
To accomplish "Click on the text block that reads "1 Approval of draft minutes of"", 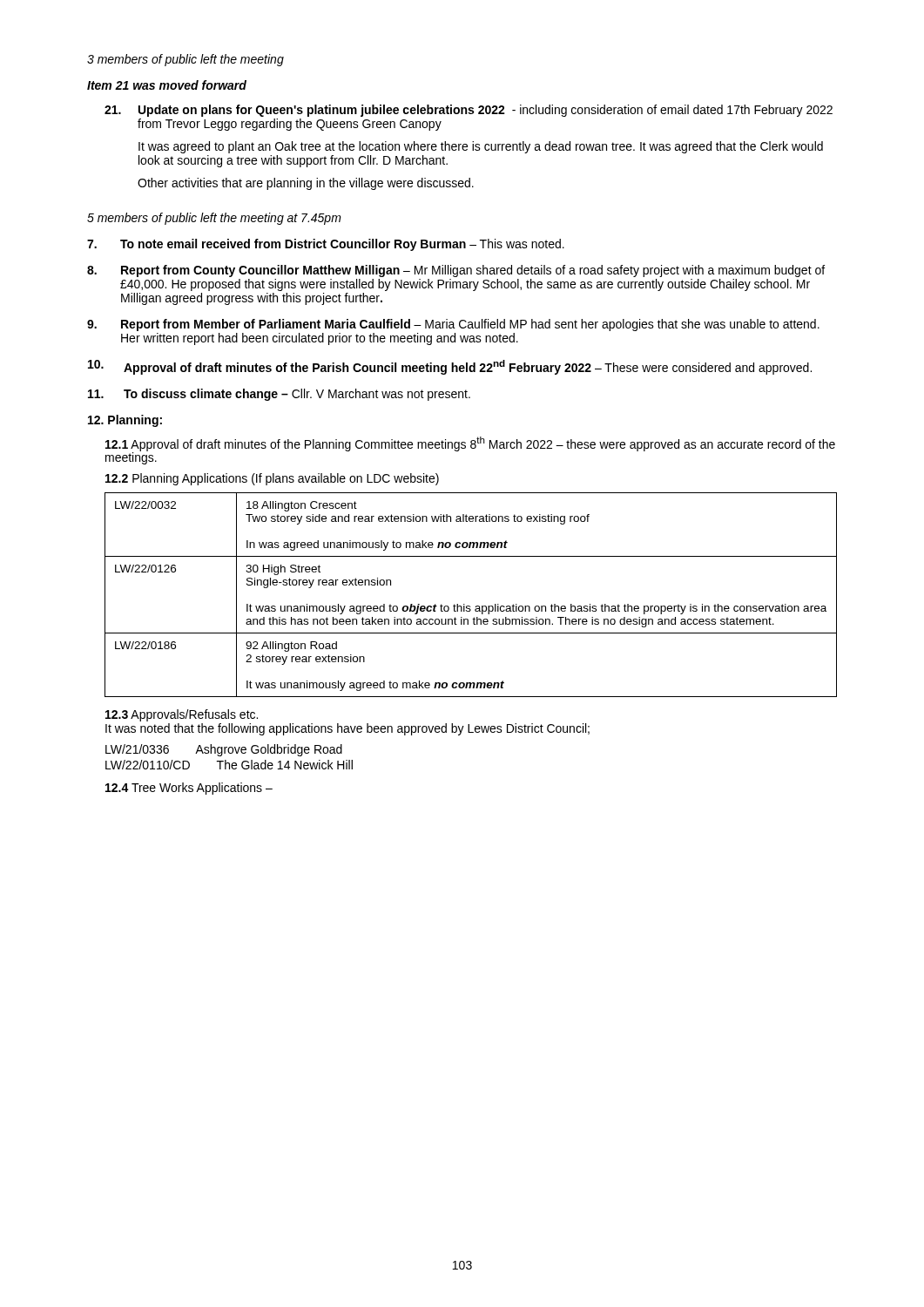I will click(x=470, y=449).
